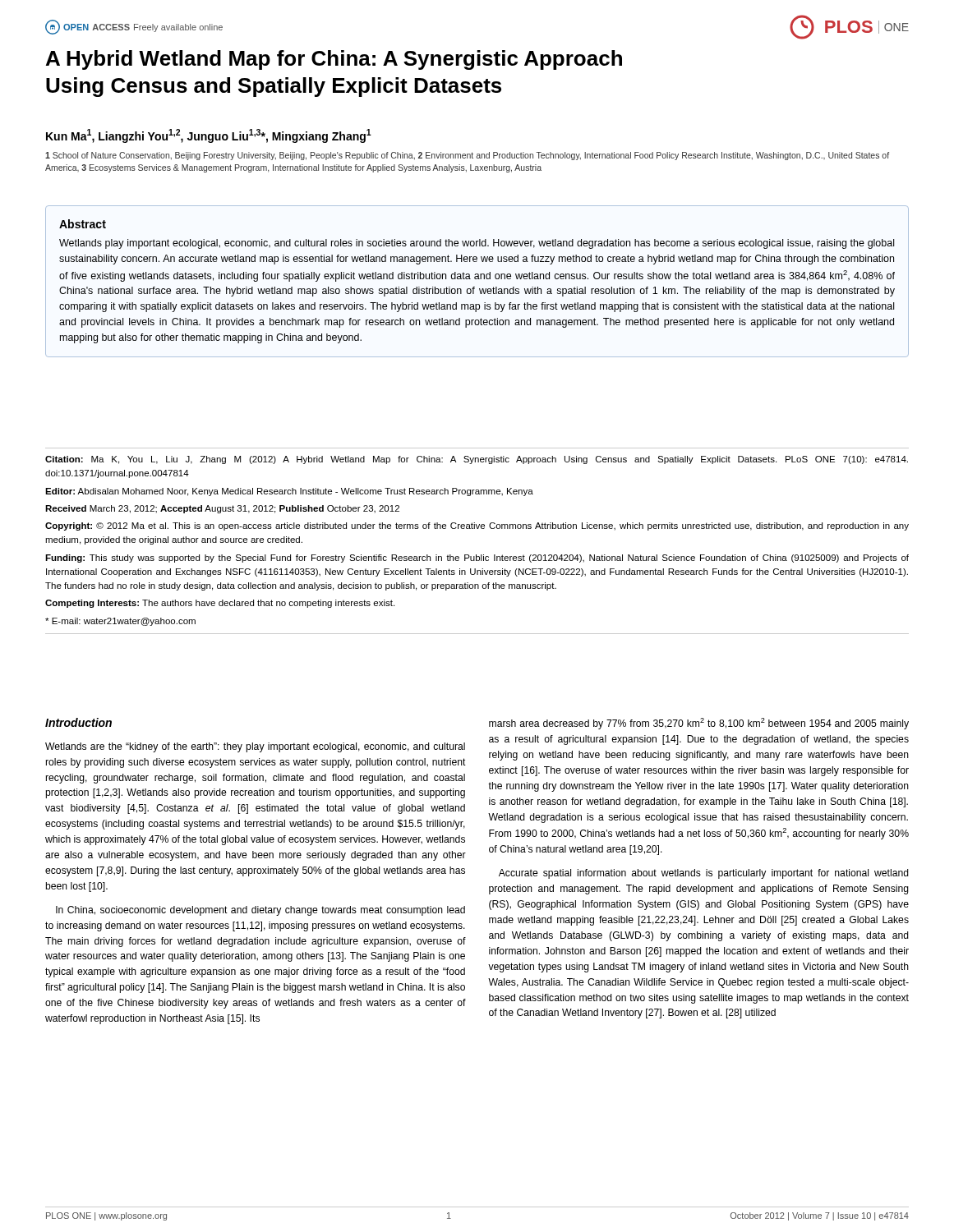The width and height of the screenshot is (954, 1232).
Task: Find the passage starting "A Hybrid Wetland"
Action: click(x=334, y=72)
